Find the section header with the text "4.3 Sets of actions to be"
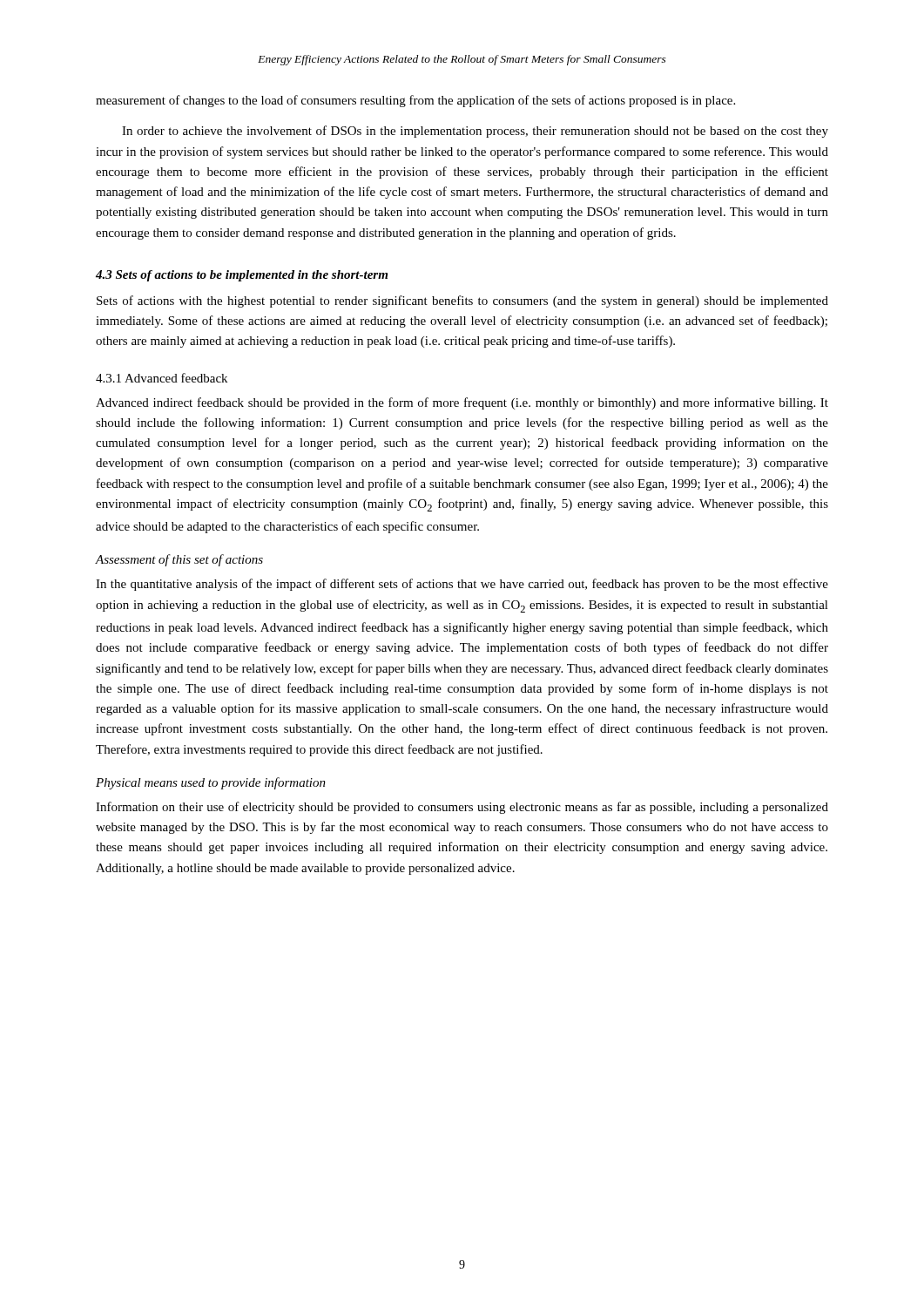The image size is (924, 1307). pos(242,274)
